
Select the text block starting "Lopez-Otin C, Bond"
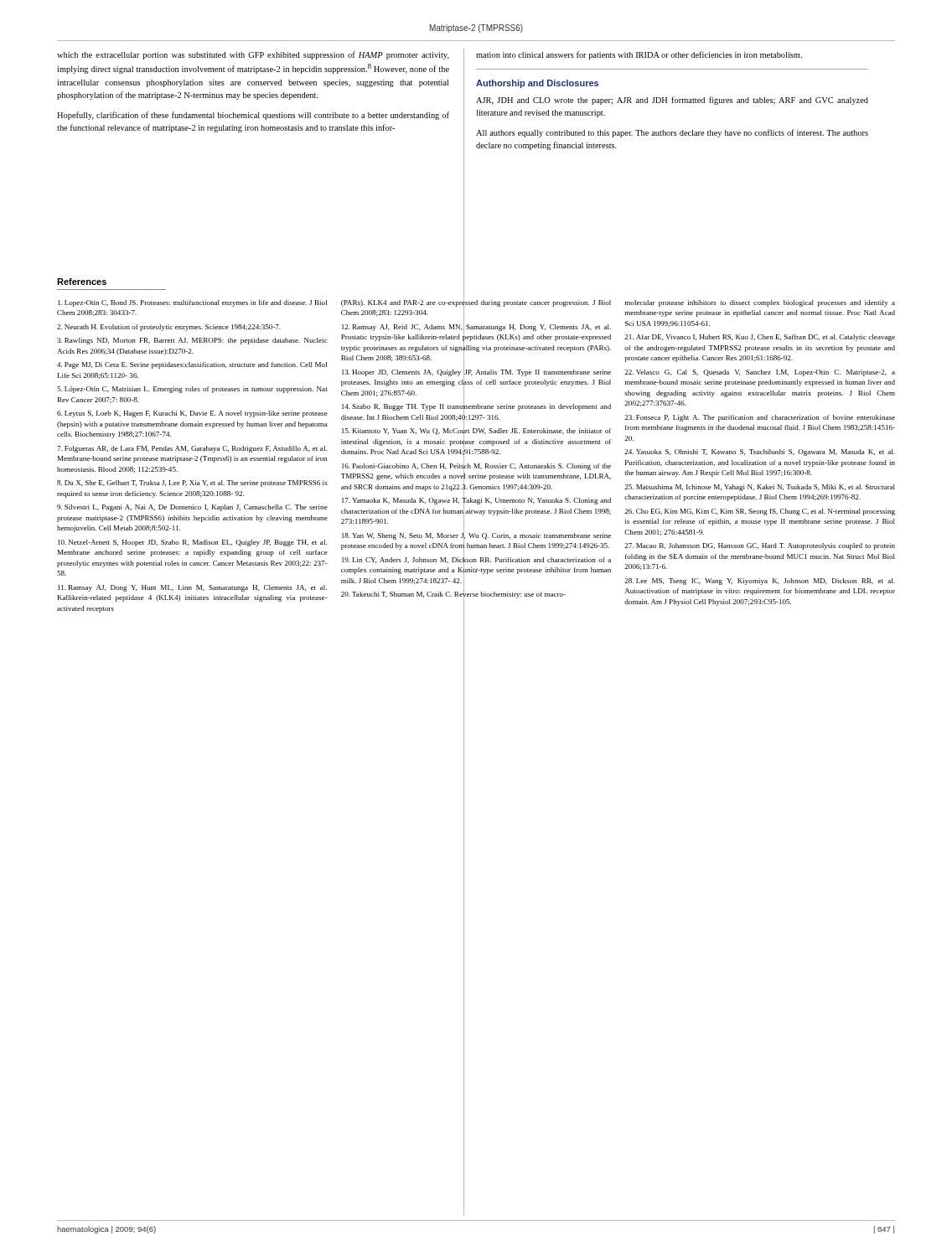(x=192, y=308)
